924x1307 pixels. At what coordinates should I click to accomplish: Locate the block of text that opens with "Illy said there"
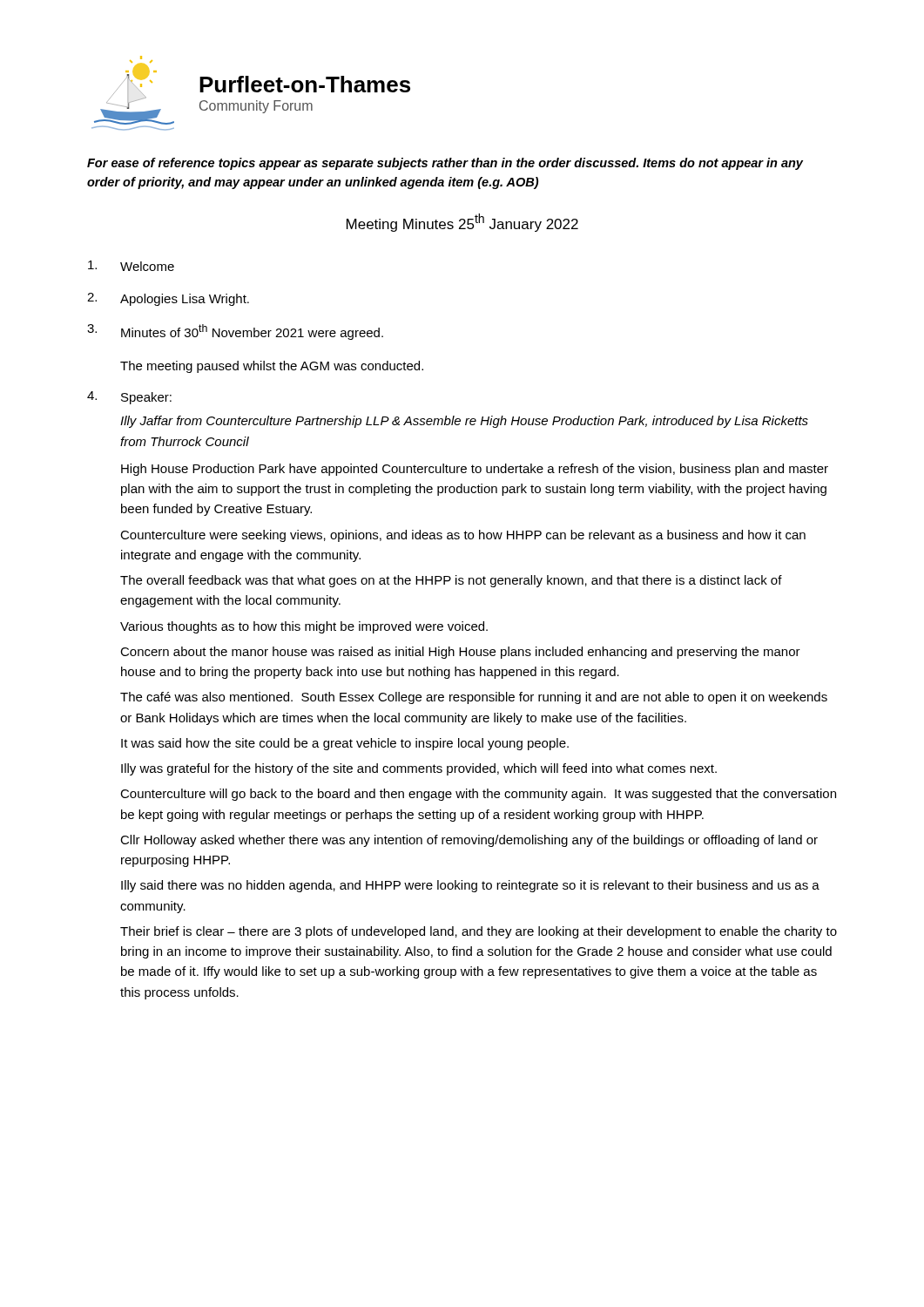point(470,895)
